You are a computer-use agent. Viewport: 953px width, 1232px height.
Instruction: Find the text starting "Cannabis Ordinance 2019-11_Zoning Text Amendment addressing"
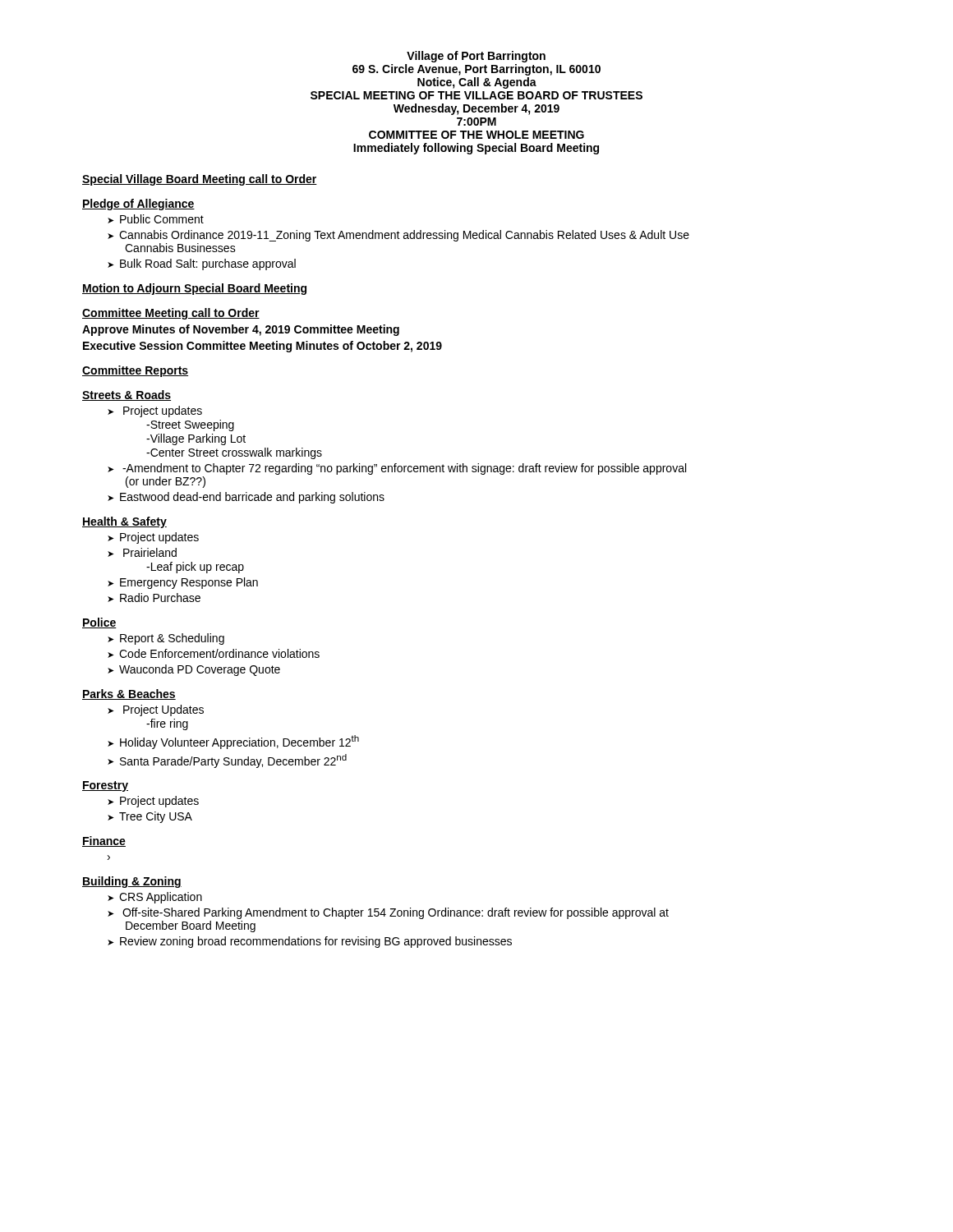[404, 241]
